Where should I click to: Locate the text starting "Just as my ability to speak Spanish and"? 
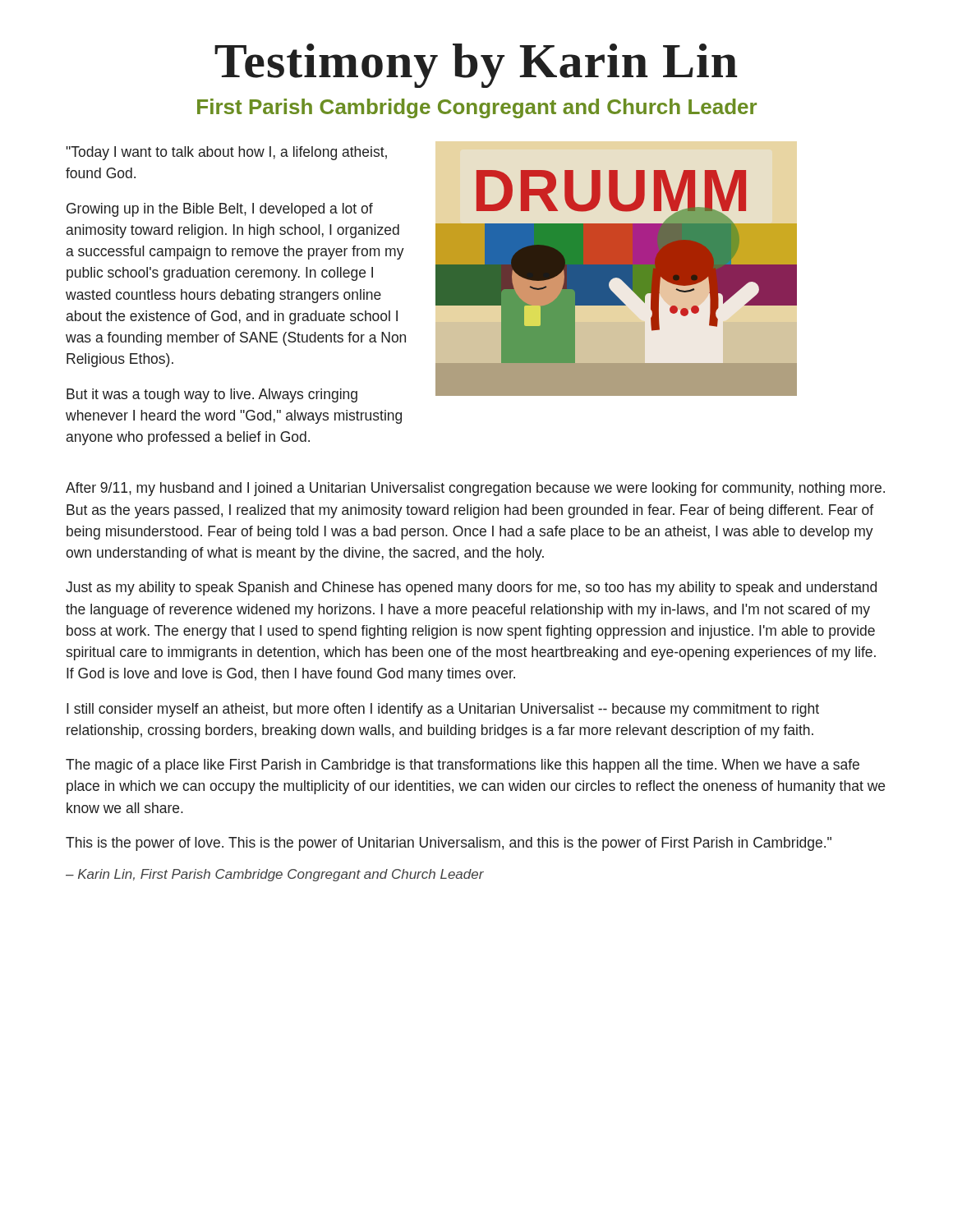472,631
